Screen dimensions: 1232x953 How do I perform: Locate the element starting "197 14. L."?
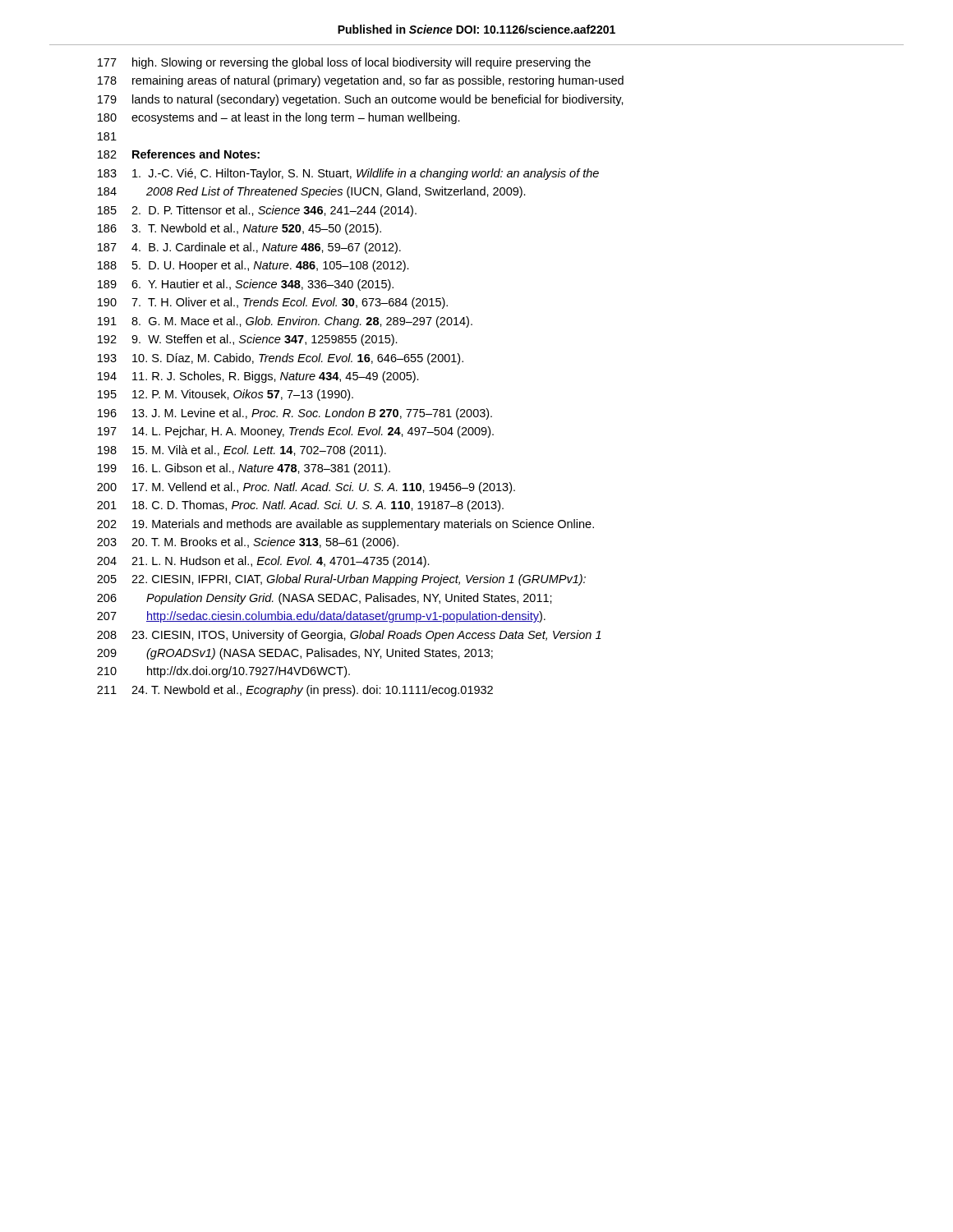pyautogui.click(x=476, y=432)
